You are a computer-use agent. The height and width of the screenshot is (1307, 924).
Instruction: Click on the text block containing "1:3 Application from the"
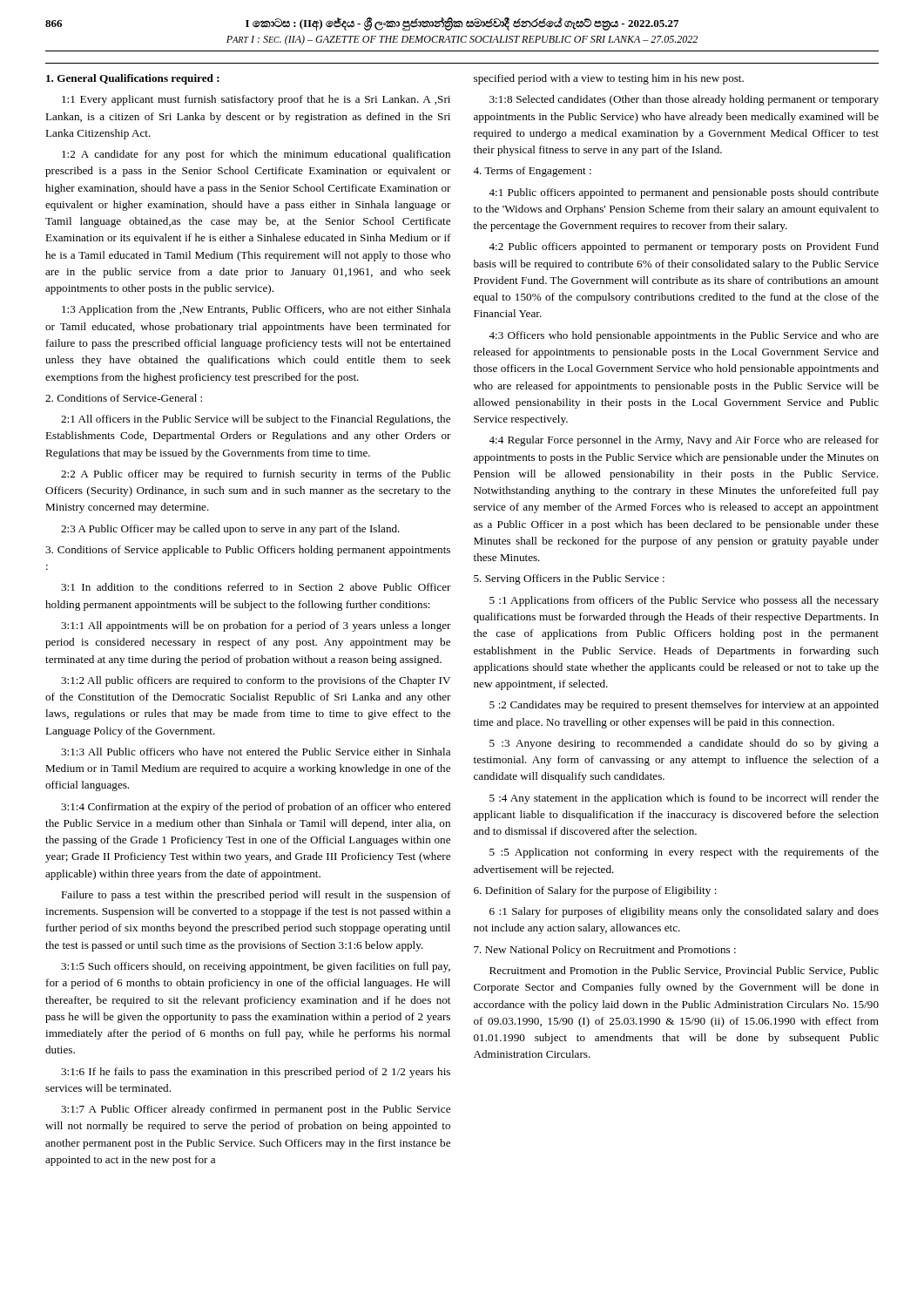(248, 343)
